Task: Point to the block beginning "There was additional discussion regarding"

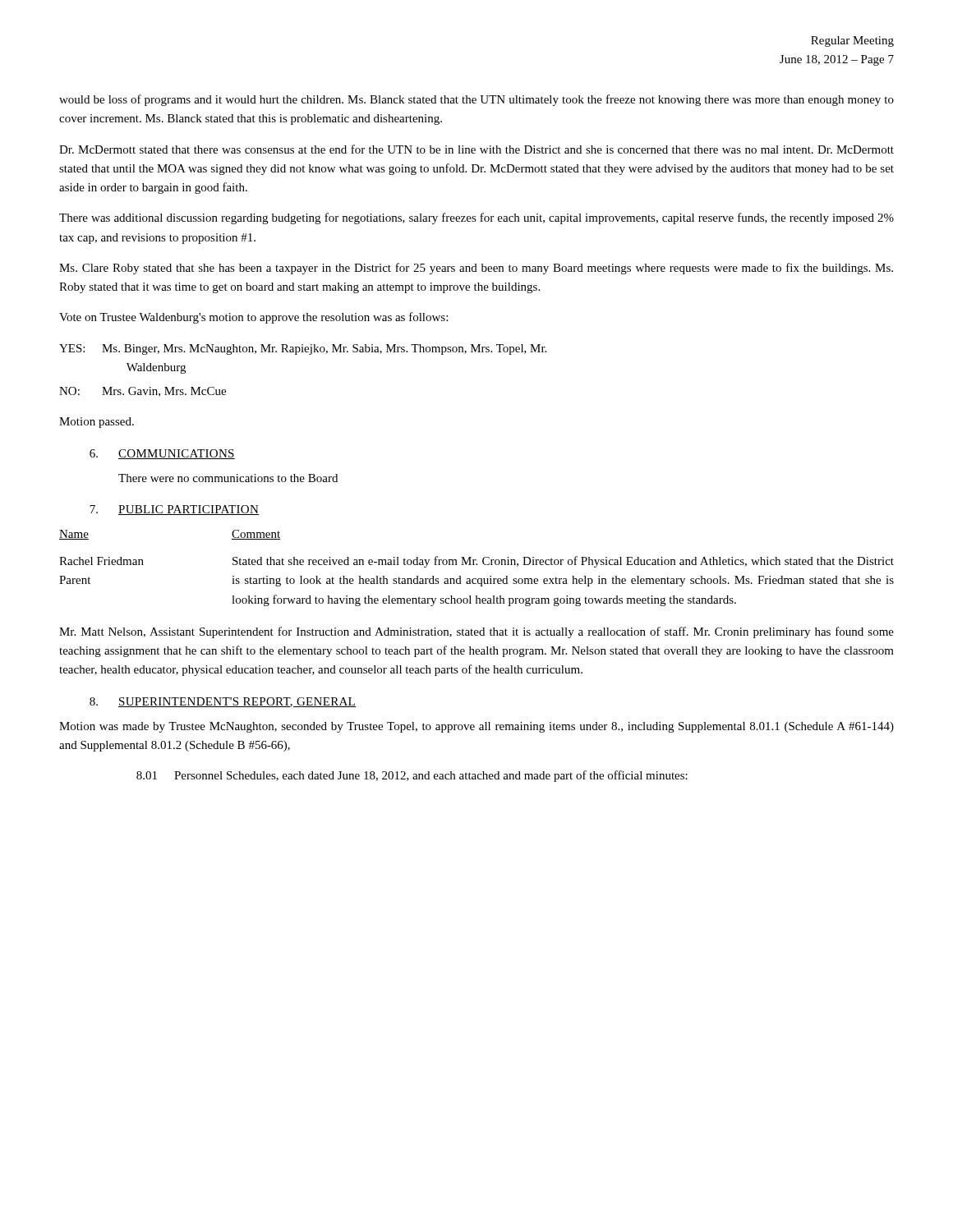Action: [x=476, y=228]
